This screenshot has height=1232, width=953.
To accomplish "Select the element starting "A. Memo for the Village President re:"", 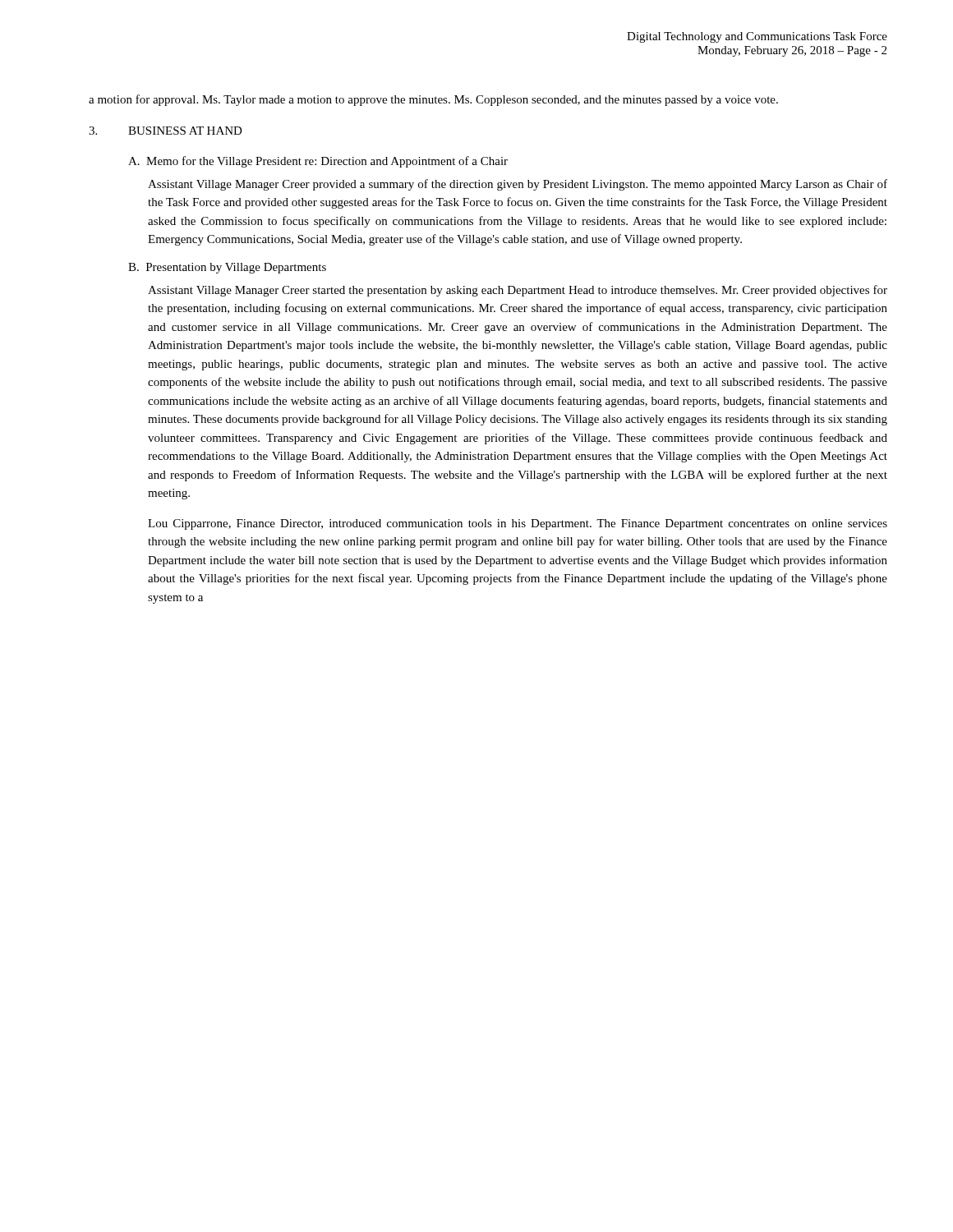I will point(318,161).
